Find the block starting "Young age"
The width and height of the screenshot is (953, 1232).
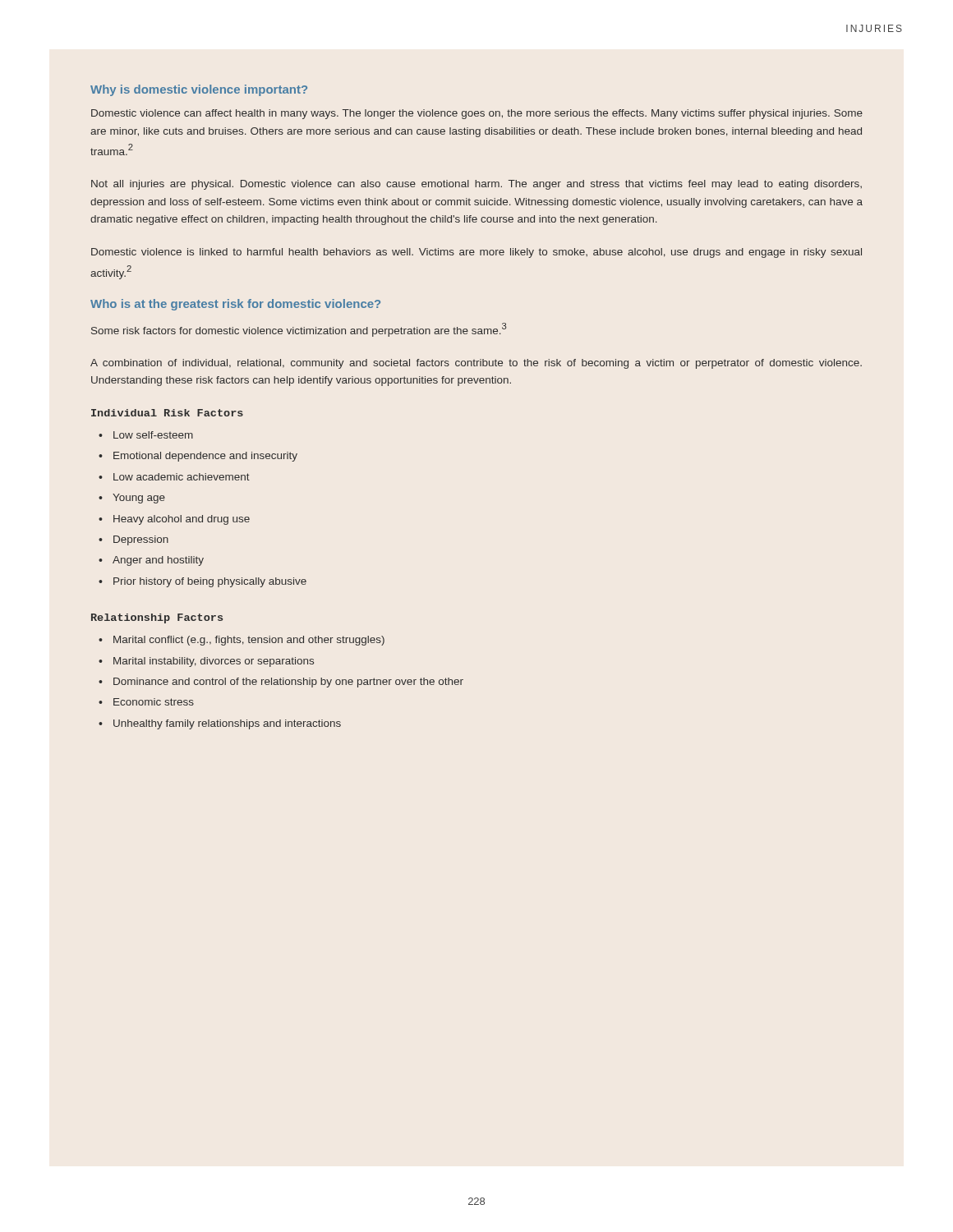point(139,497)
